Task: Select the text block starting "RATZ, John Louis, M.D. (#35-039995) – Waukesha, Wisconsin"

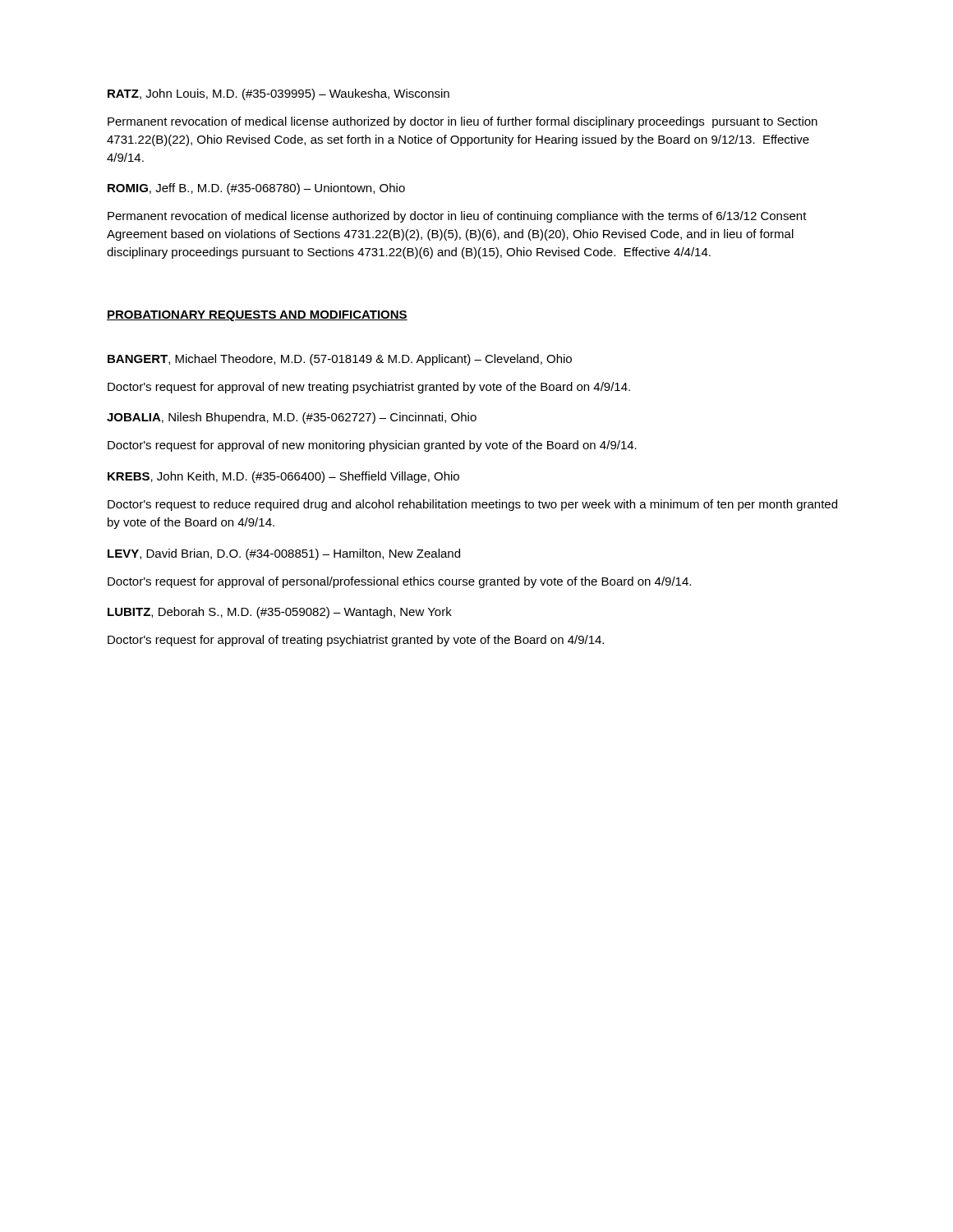Action: (476, 126)
